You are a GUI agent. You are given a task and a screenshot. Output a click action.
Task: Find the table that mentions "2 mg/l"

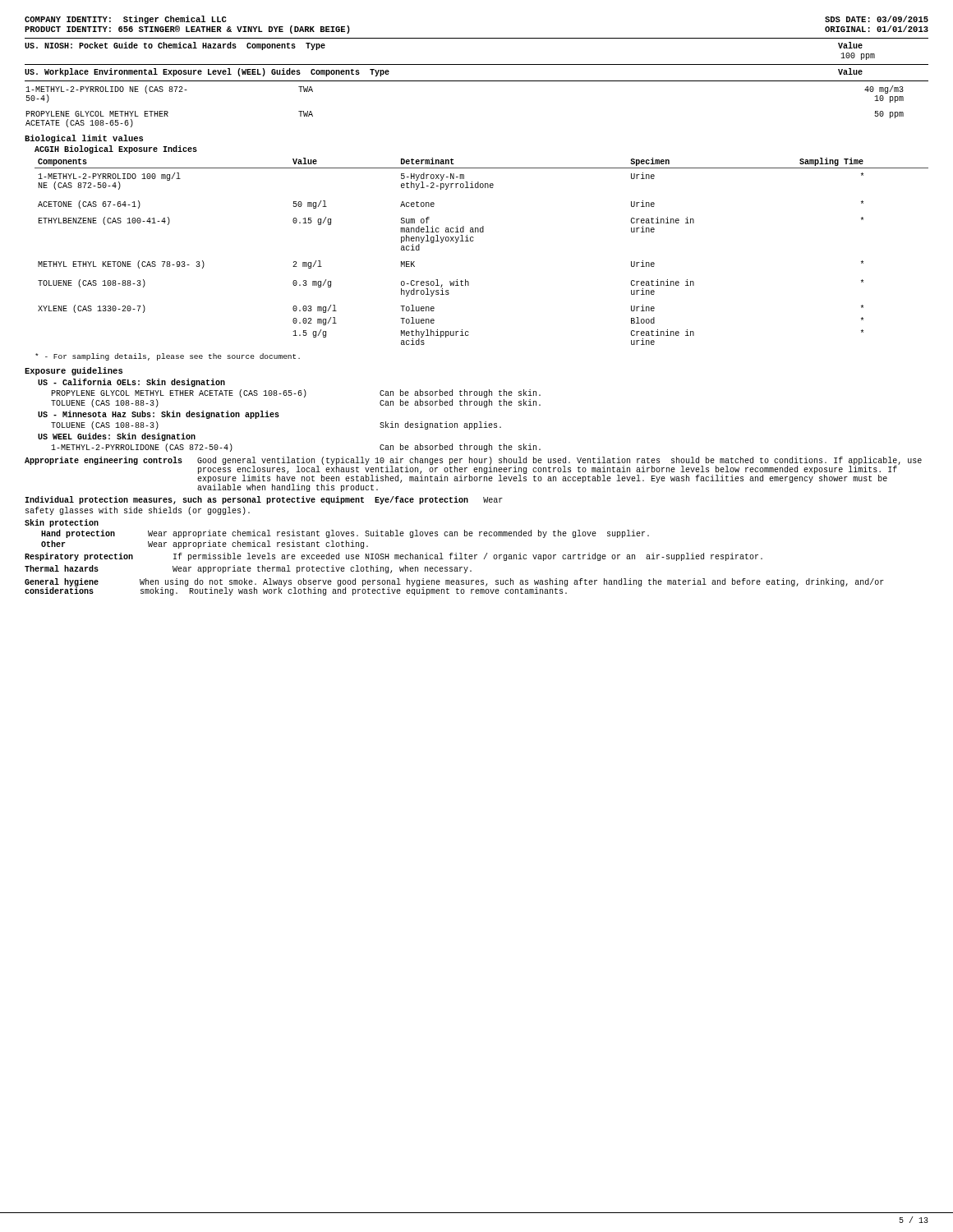tap(481, 253)
